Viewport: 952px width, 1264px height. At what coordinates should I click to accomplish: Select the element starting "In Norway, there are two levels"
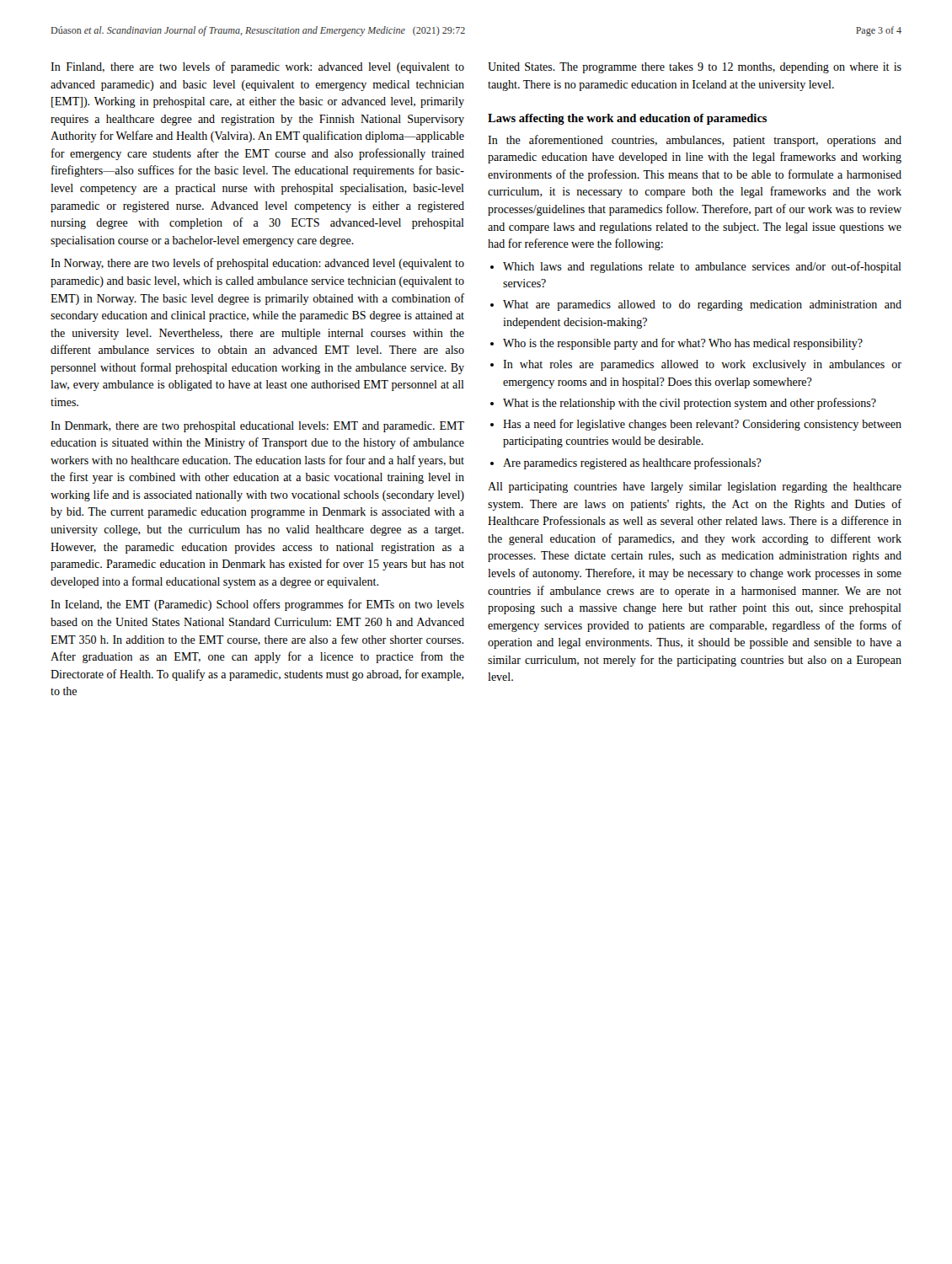pos(257,334)
